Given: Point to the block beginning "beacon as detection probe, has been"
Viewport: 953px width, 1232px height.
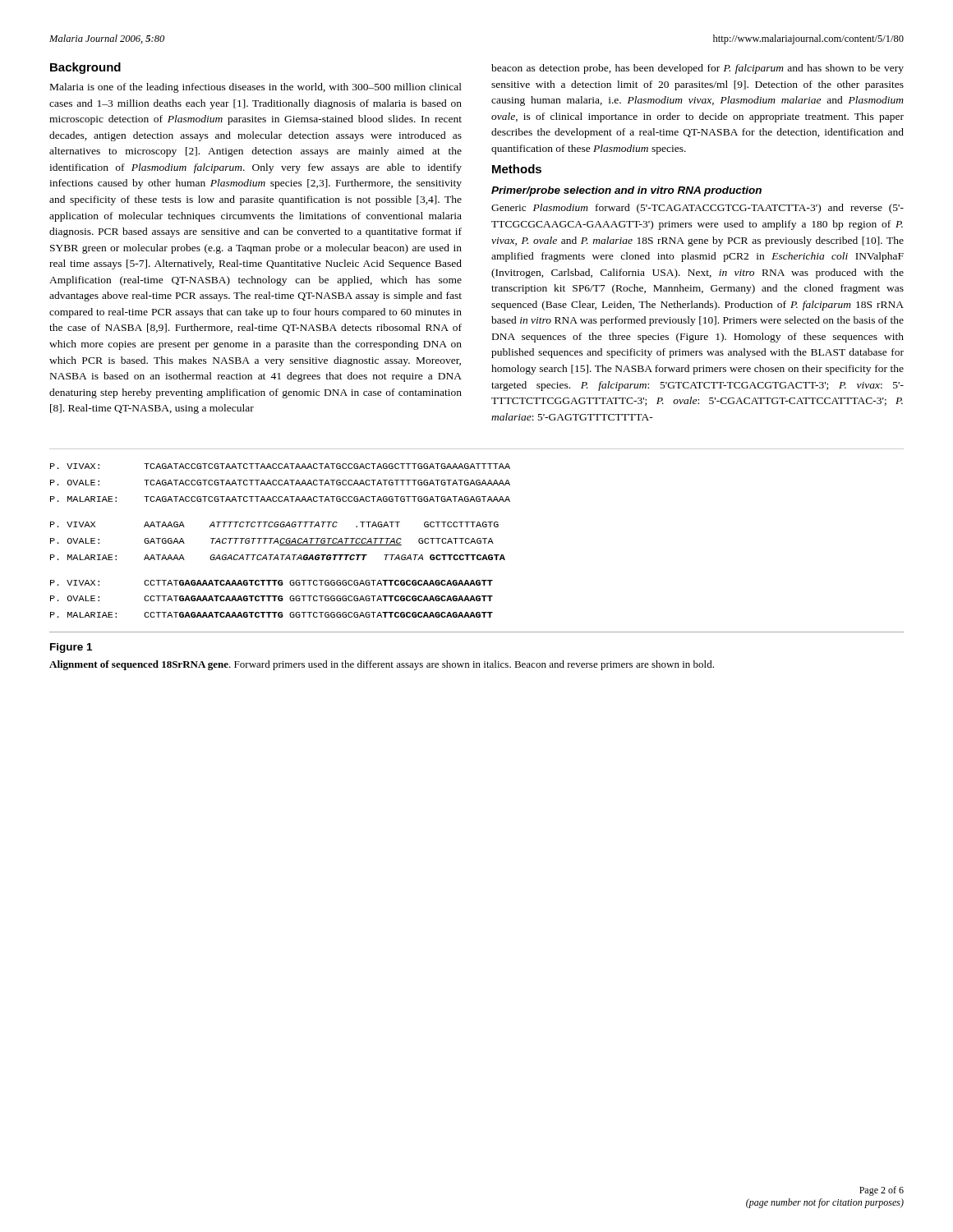Looking at the screenshot, I should click(x=698, y=108).
